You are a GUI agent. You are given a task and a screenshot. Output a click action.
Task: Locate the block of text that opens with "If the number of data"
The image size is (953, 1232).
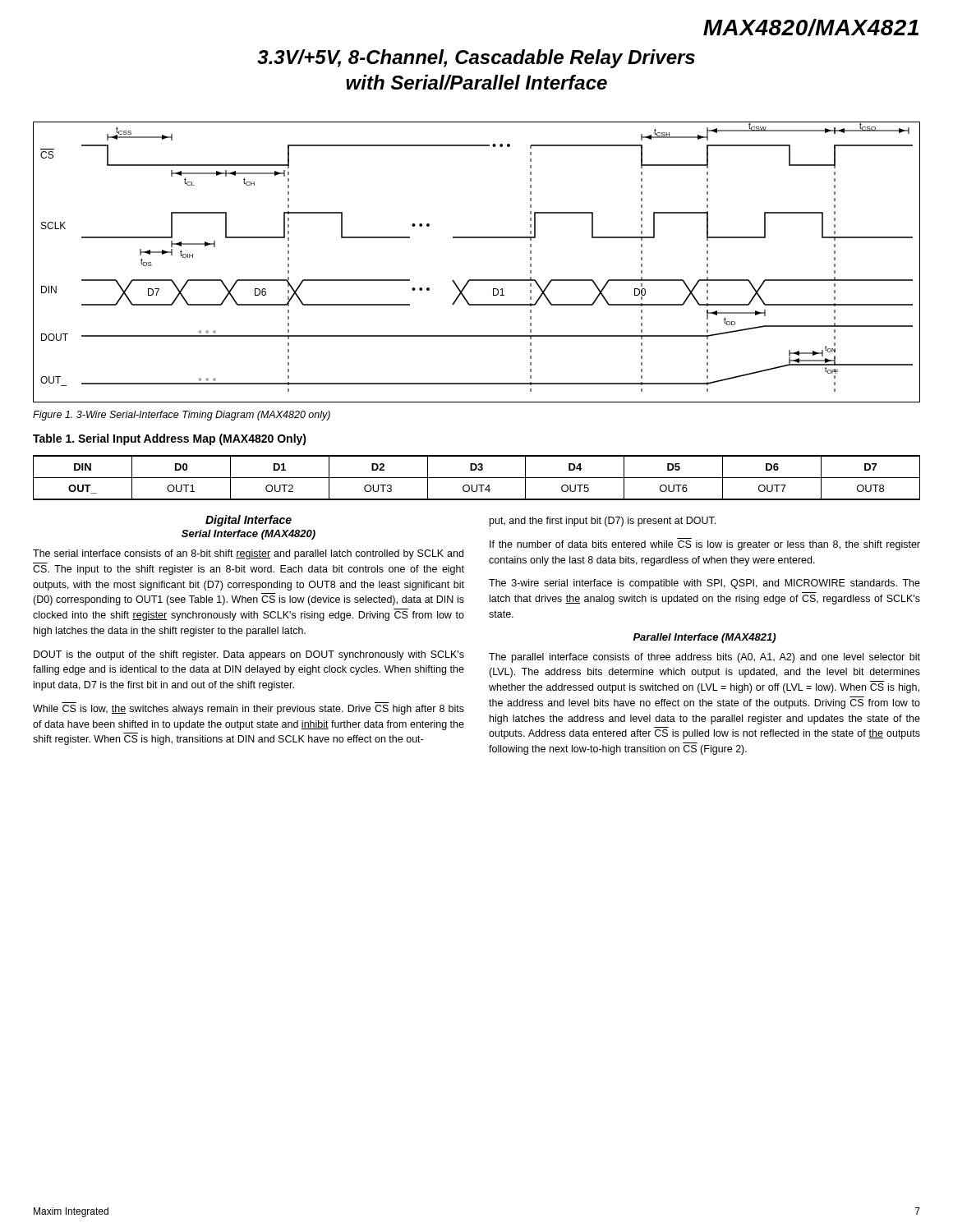click(704, 552)
